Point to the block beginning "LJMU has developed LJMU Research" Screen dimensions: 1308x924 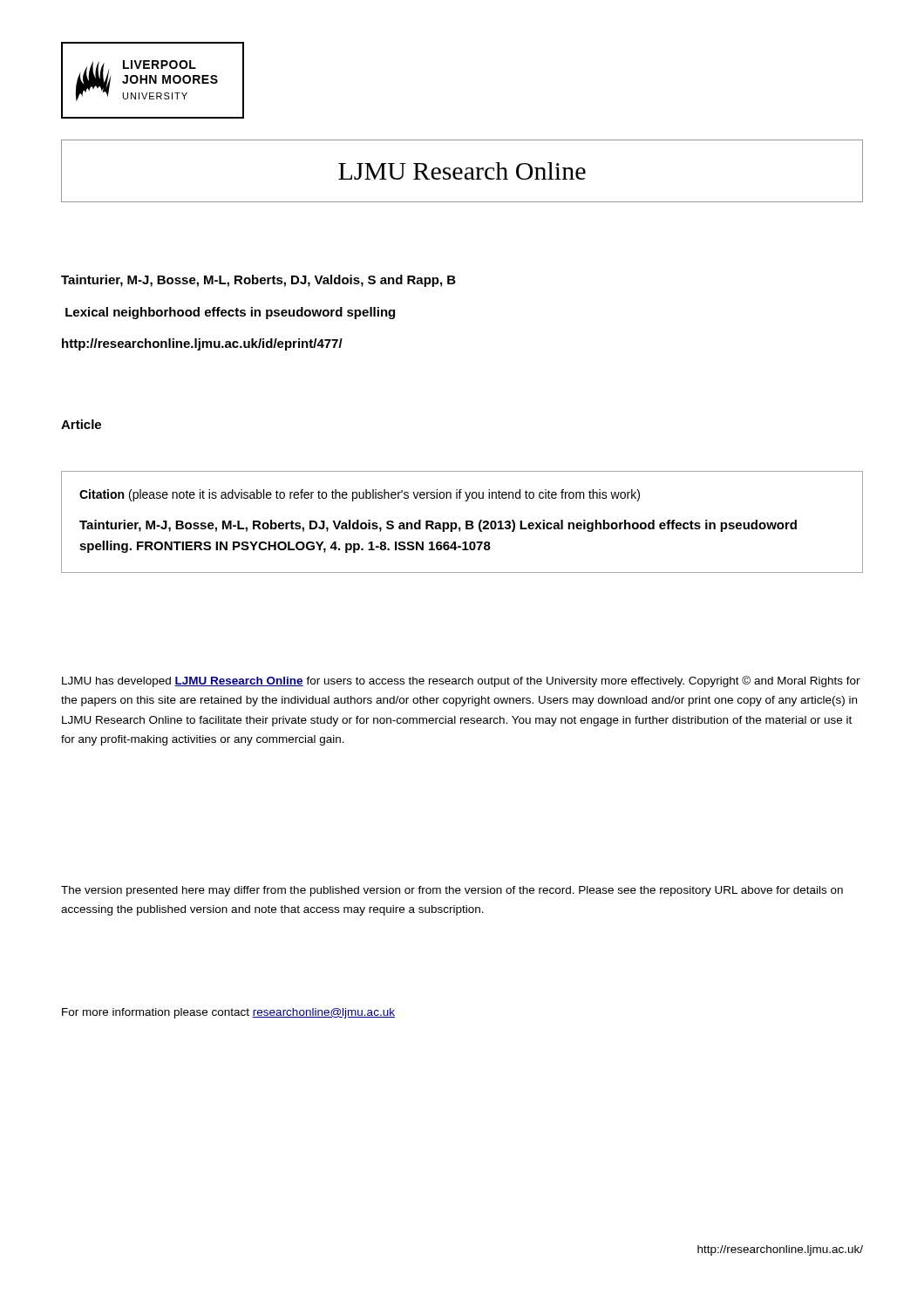(x=461, y=710)
